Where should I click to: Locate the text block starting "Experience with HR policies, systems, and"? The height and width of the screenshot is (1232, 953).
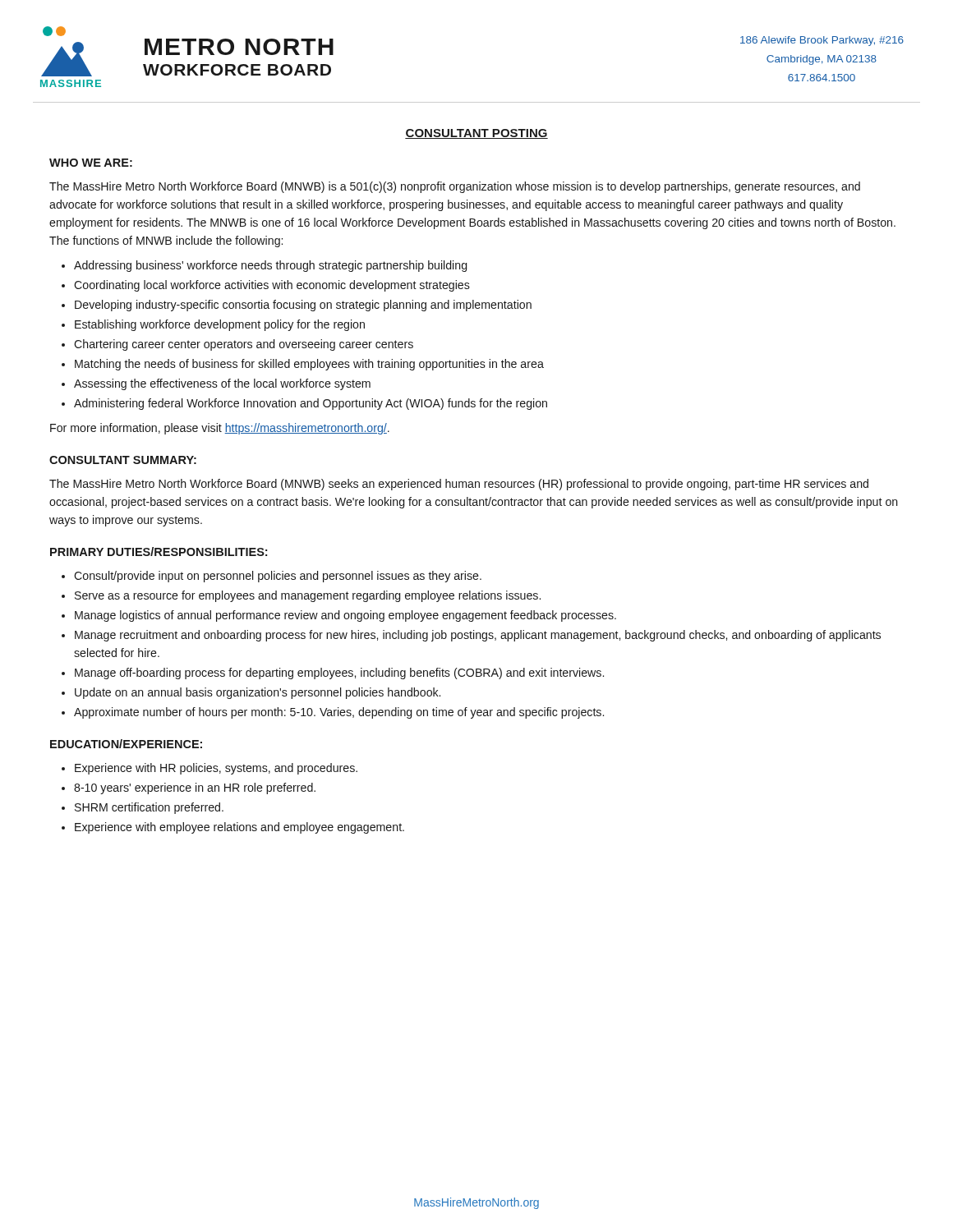(216, 768)
